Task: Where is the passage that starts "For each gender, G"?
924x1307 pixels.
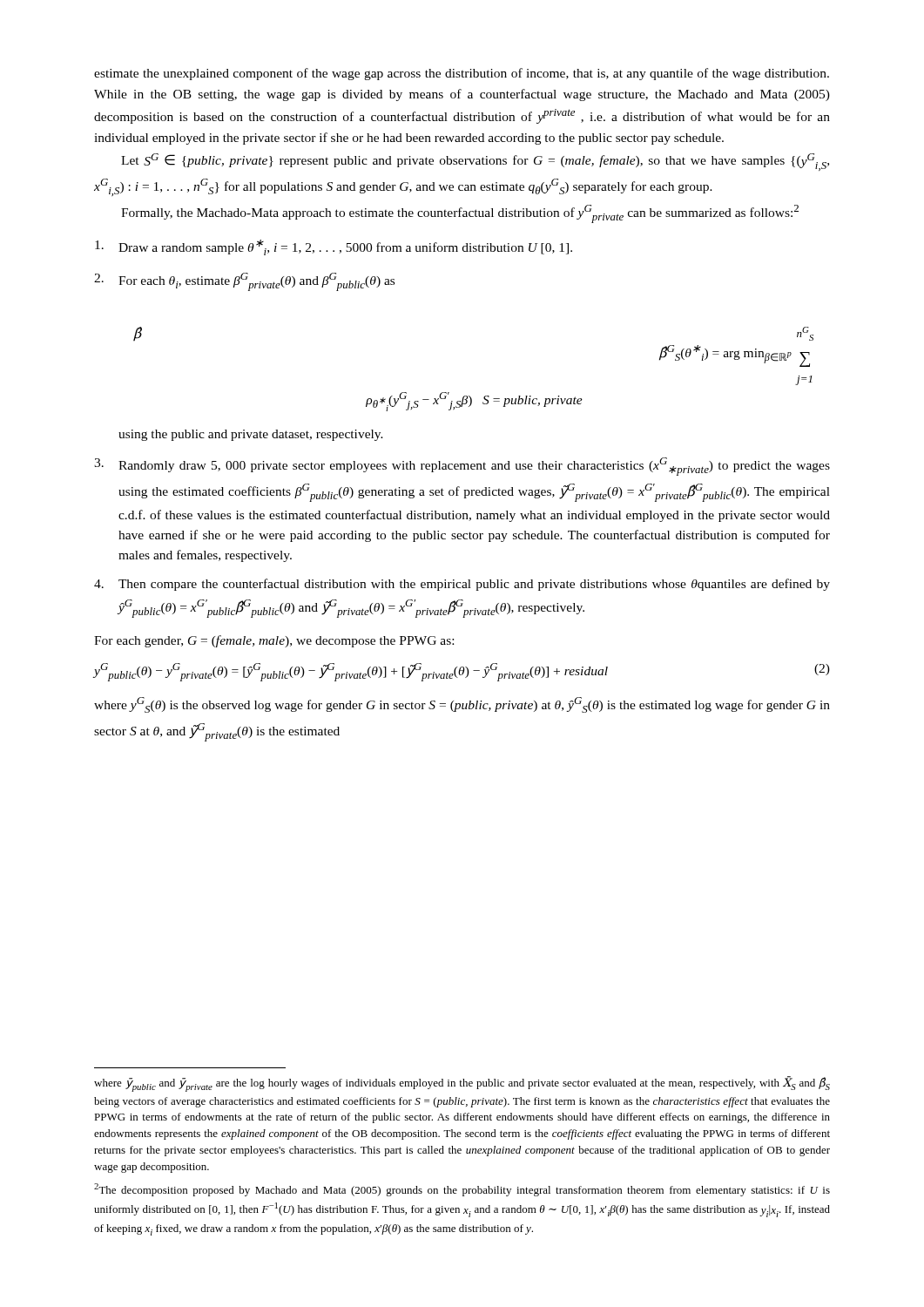Action: (462, 640)
